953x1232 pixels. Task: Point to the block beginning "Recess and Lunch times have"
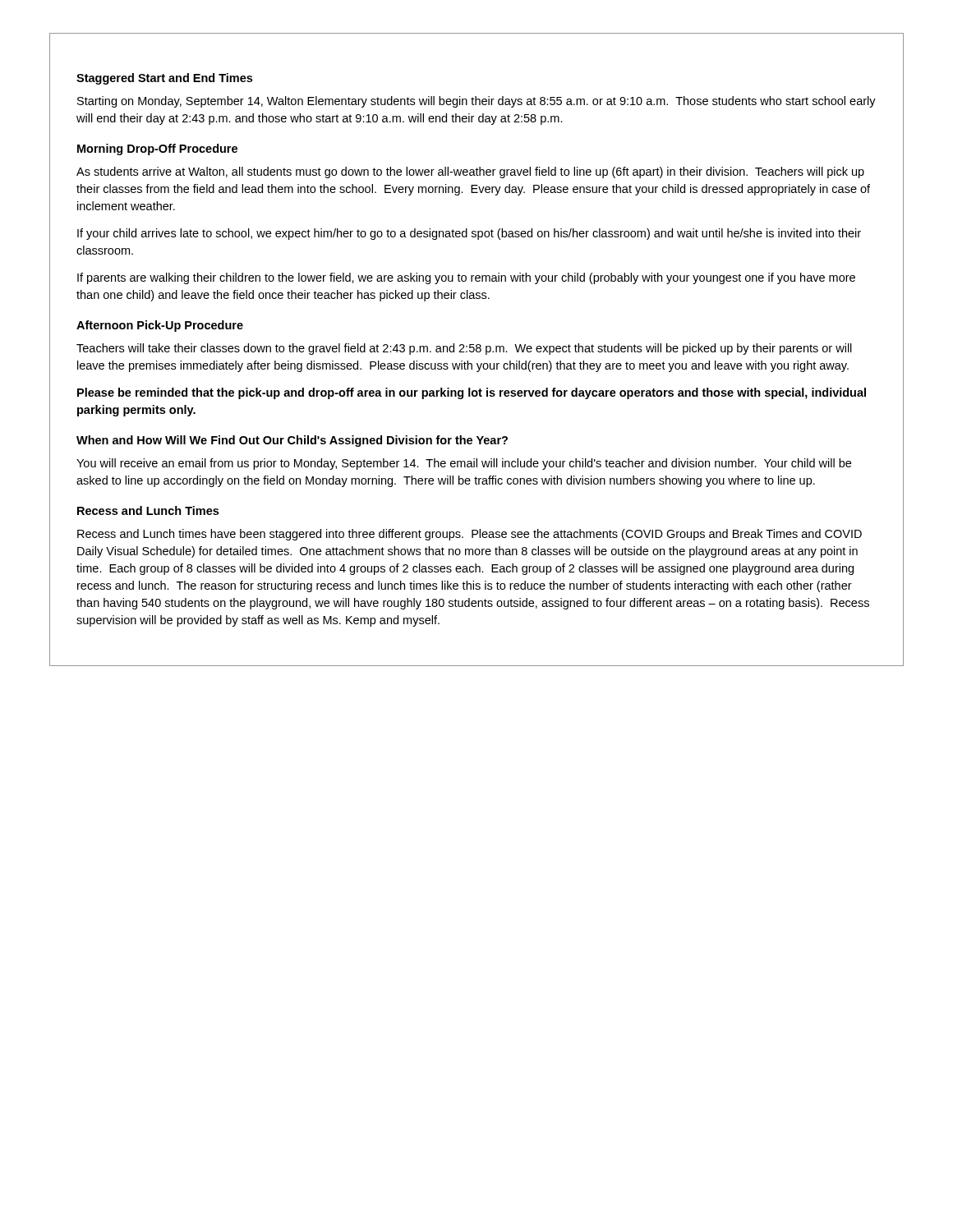point(473,577)
